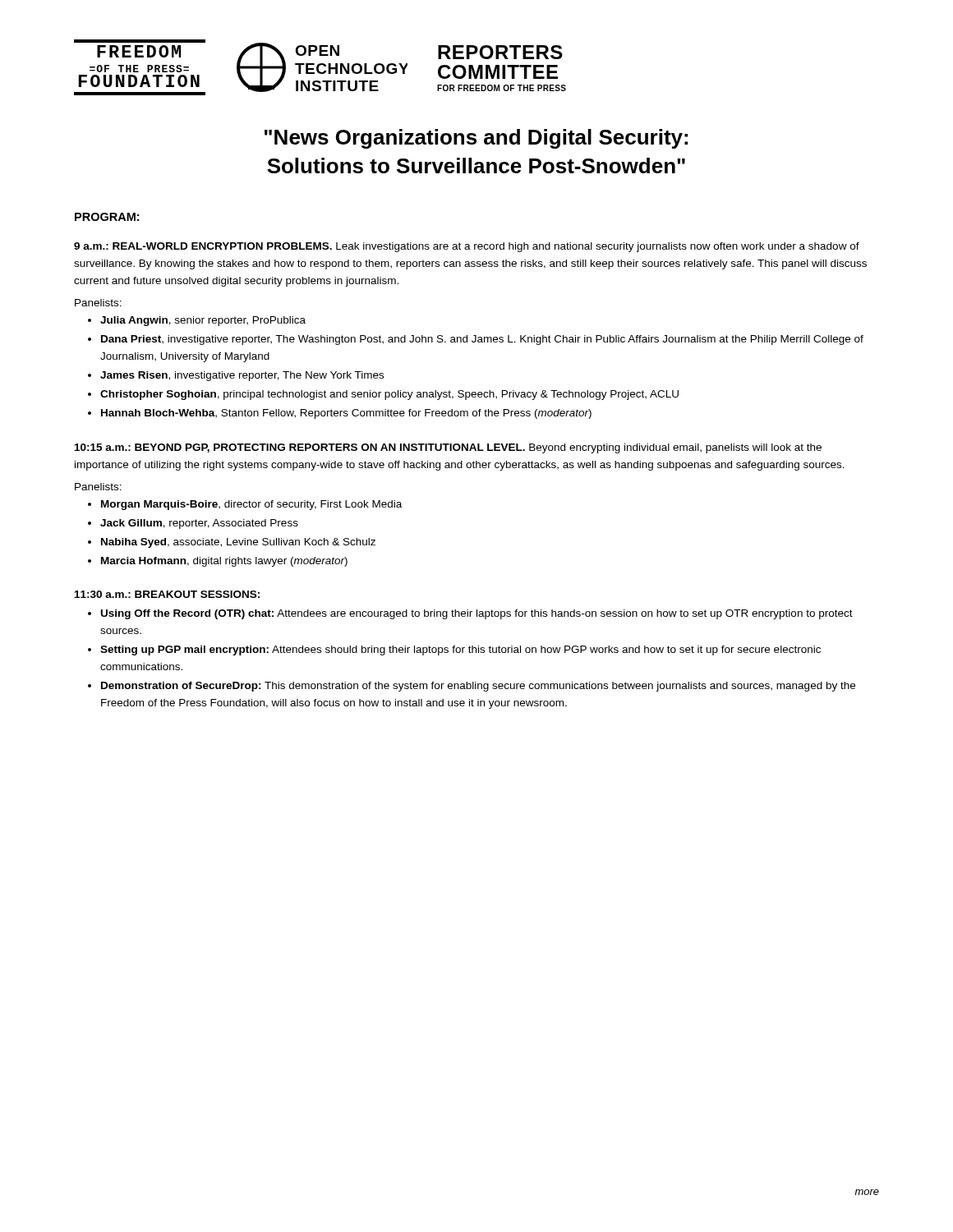
Task: Click on the passage starting "Julia Angwin, senior reporter, ProPublica"
Action: (x=203, y=320)
